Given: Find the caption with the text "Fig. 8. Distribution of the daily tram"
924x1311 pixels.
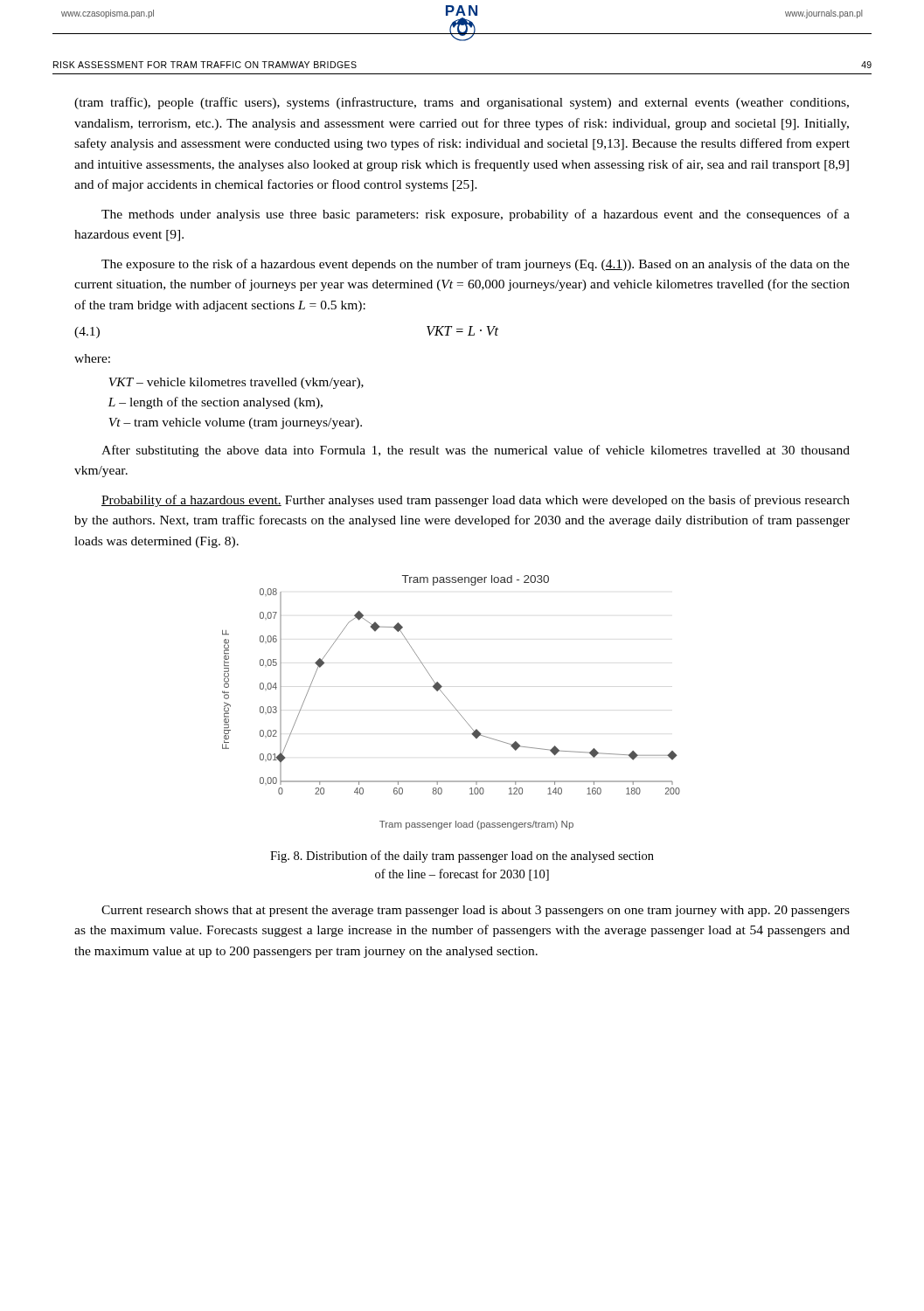Looking at the screenshot, I should pos(462,864).
